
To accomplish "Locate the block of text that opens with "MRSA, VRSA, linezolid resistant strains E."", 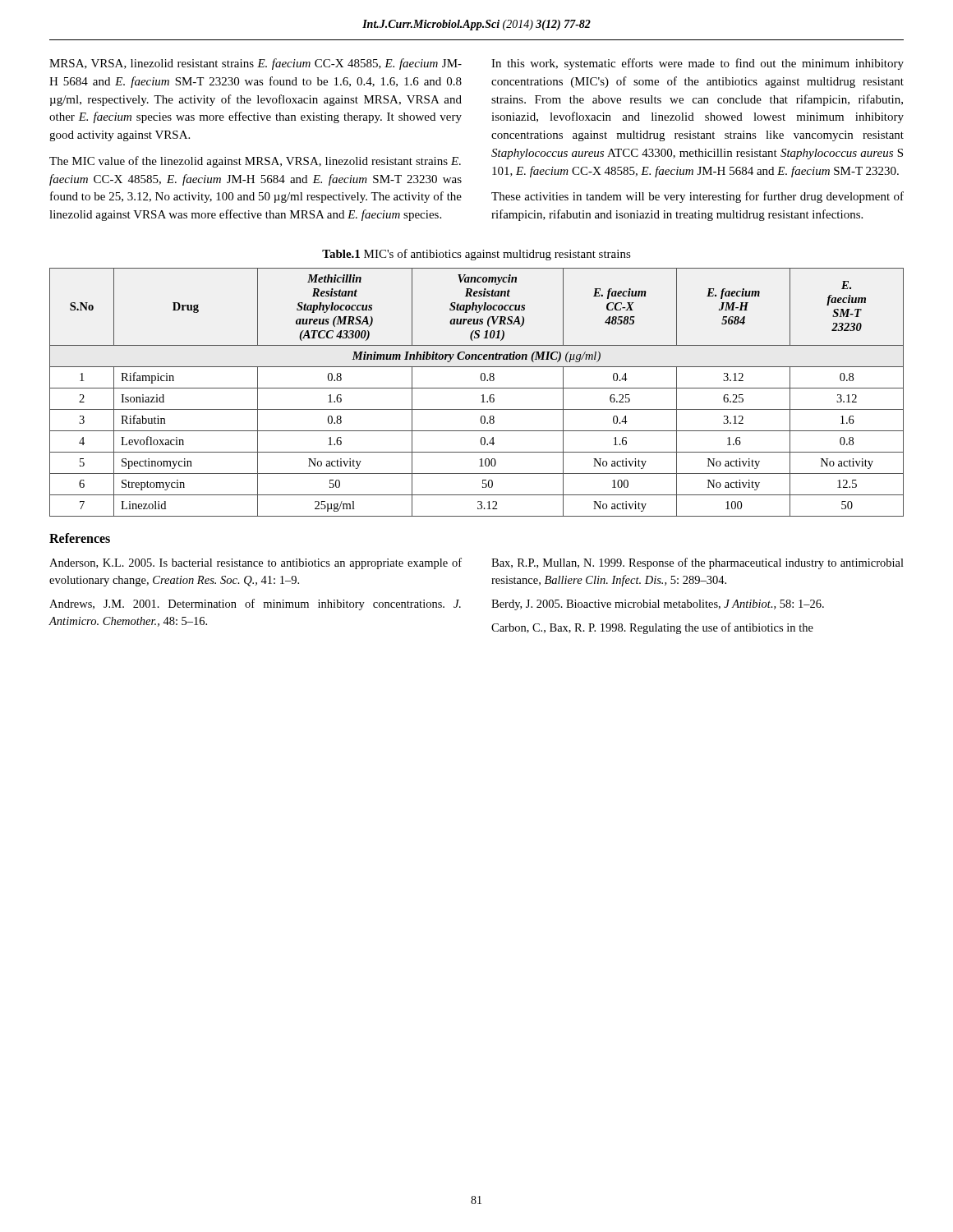I will coord(255,100).
